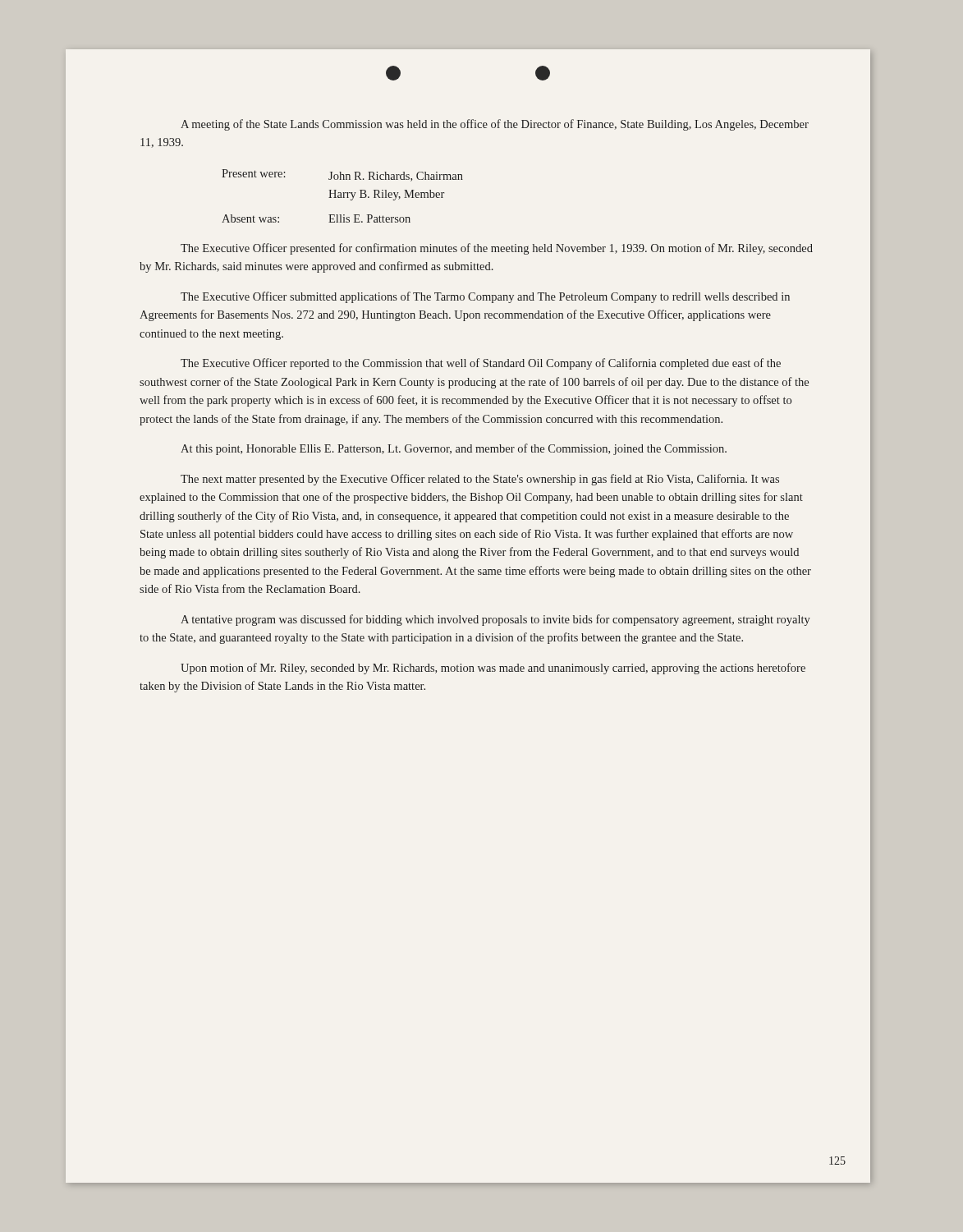The width and height of the screenshot is (963, 1232).
Task: Locate the passage starting "The next matter presented by the"
Action: (476, 534)
